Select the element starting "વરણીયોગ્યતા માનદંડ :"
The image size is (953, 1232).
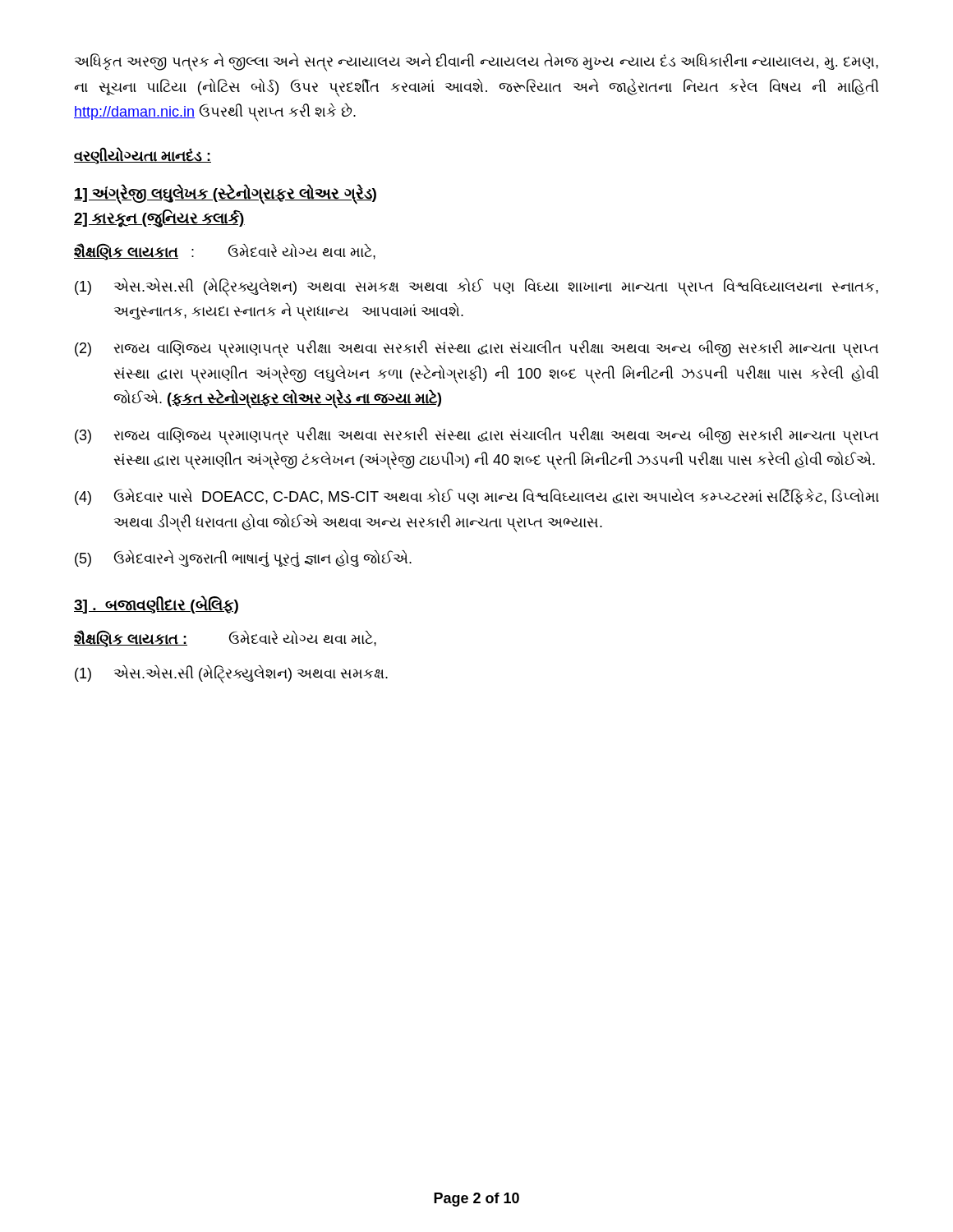coord(143,156)
